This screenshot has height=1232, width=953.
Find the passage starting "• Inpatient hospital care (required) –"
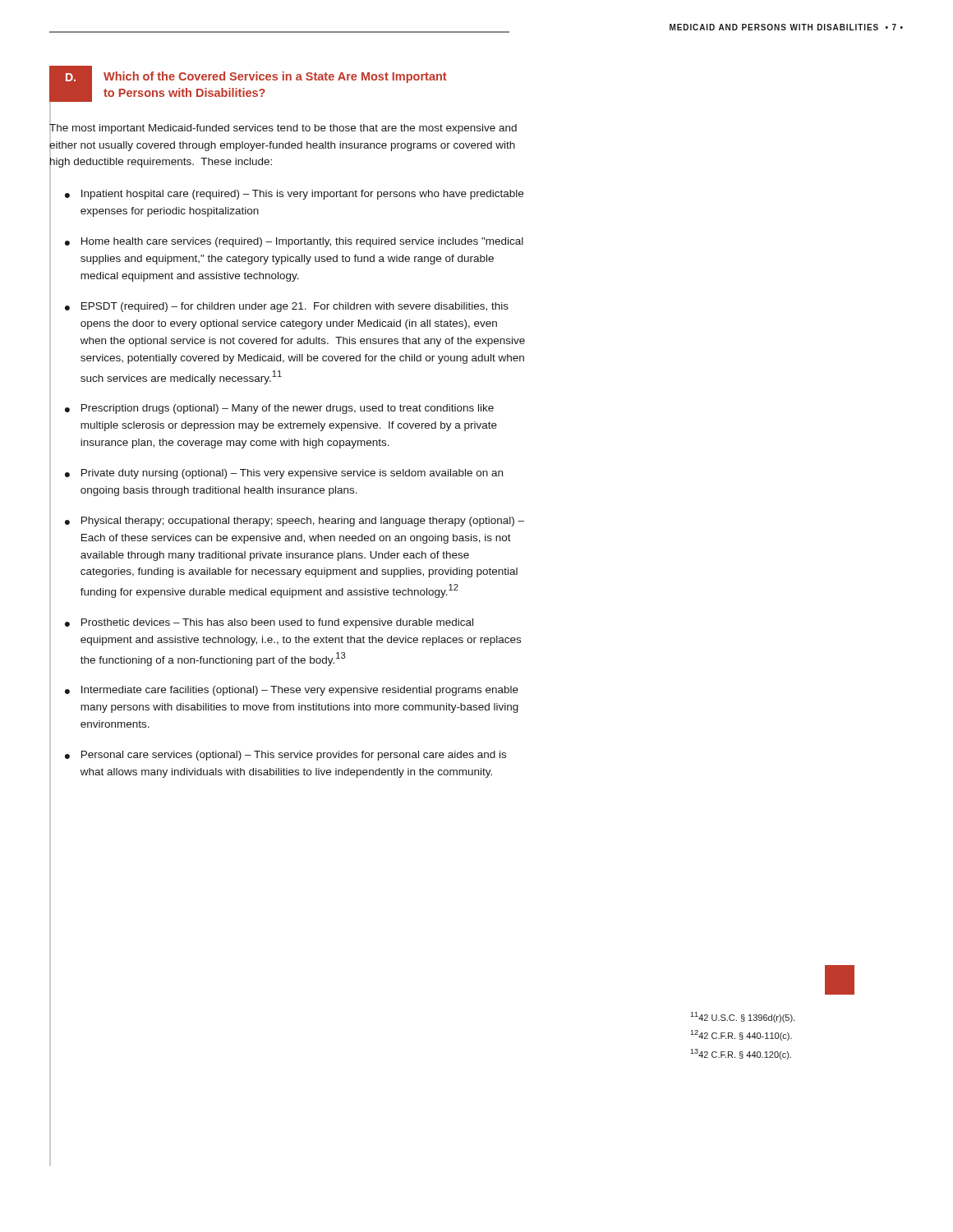[295, 203]
